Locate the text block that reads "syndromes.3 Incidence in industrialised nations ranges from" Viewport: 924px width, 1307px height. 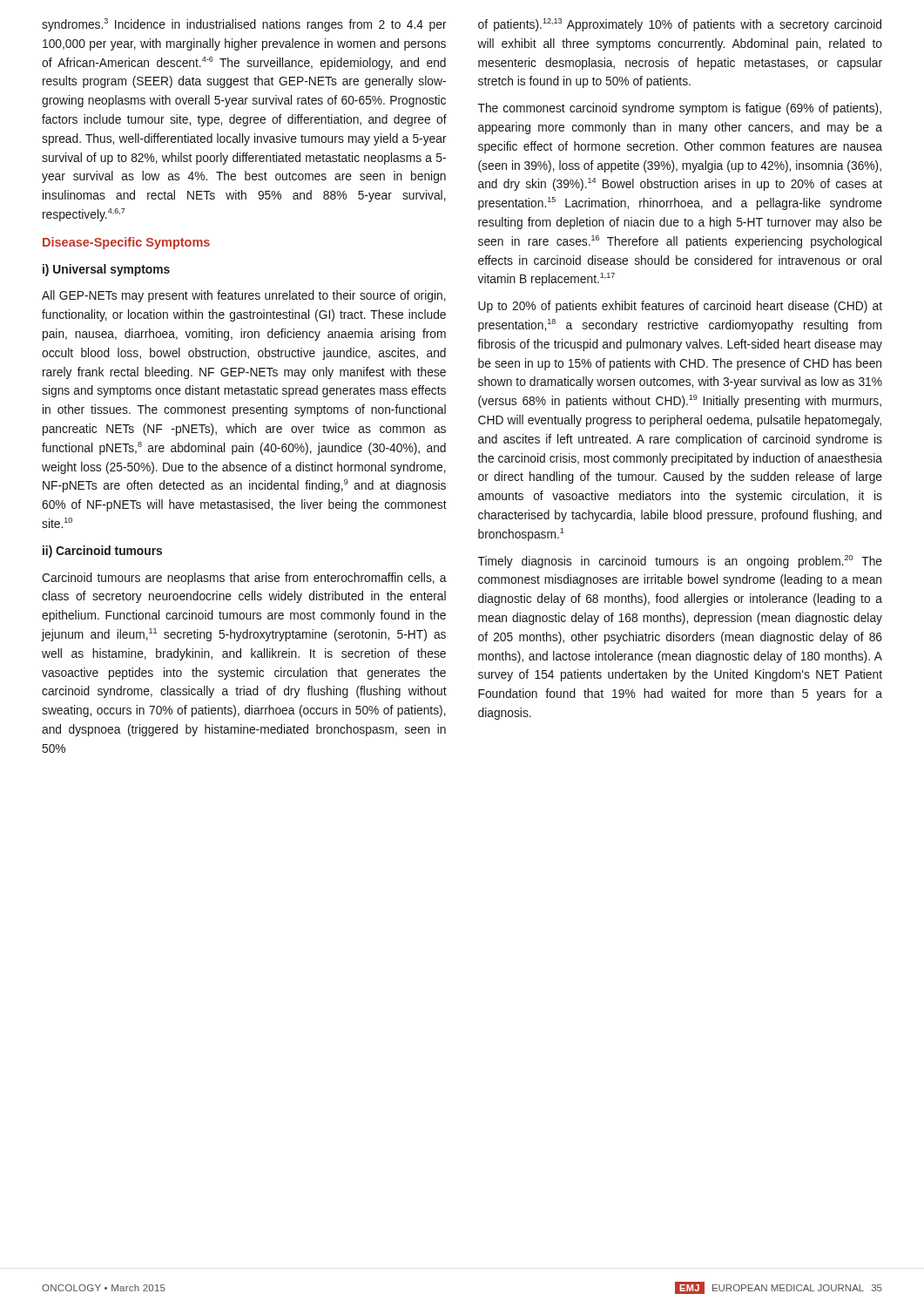click(244, 120)
